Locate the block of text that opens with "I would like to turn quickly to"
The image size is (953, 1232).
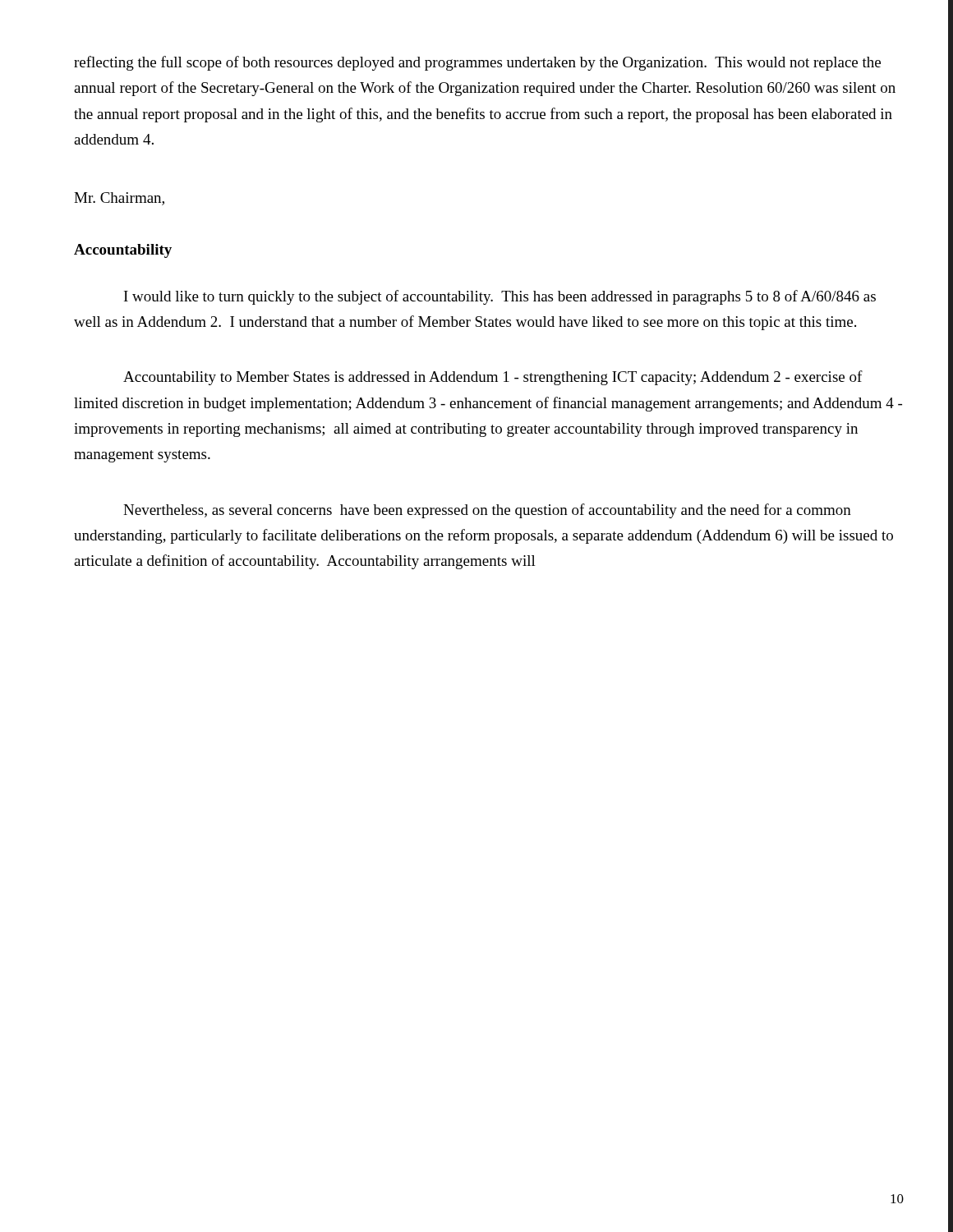coord(475,309)
